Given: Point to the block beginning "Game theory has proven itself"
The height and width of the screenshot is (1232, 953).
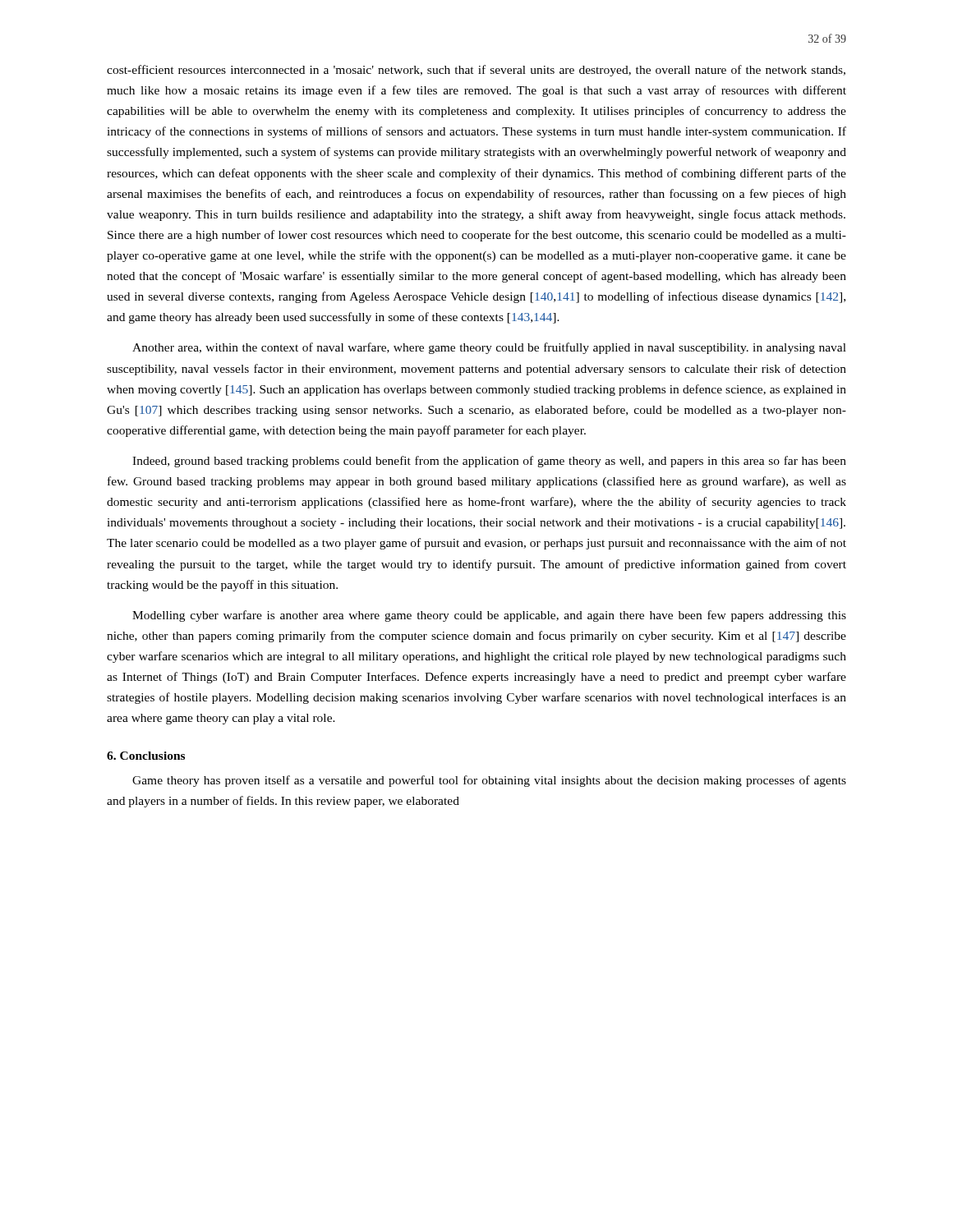Looking at the screenshot, I should tap(476, 790).
